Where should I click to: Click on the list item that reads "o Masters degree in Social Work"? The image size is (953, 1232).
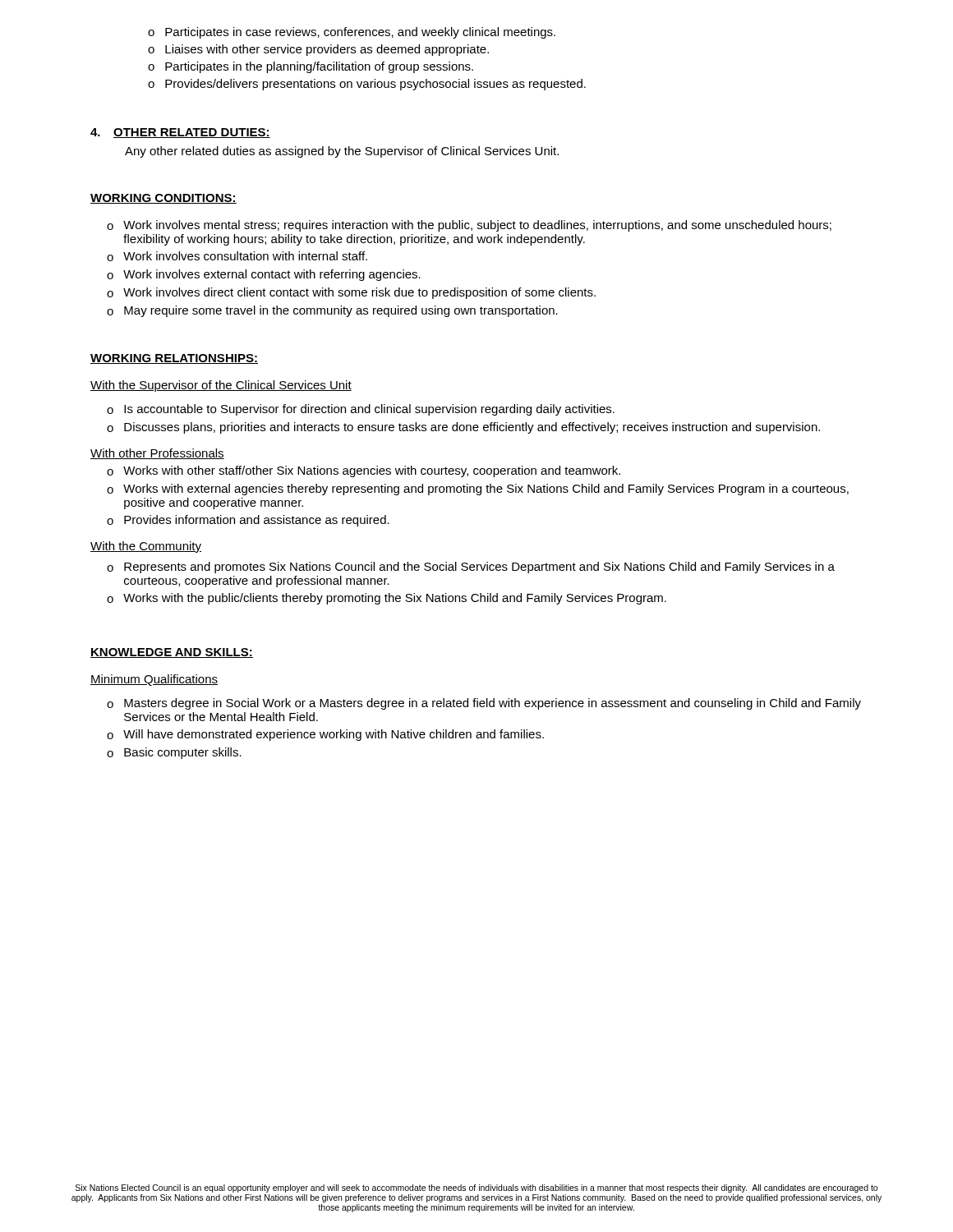493,710
